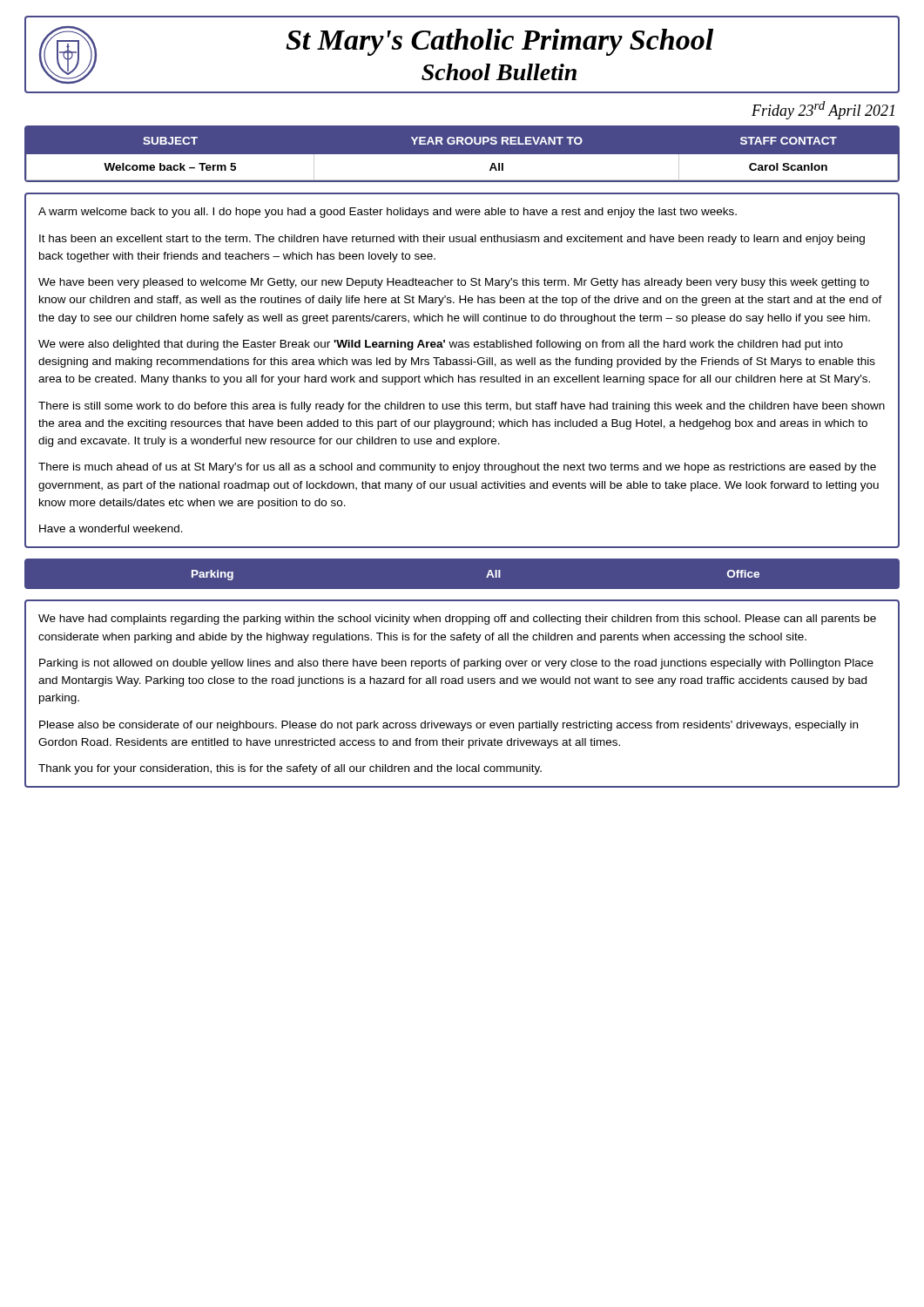The image size is (924, 1307).
Task: Point to the element starting "A warm welcome"
Action: pos(462,371)
